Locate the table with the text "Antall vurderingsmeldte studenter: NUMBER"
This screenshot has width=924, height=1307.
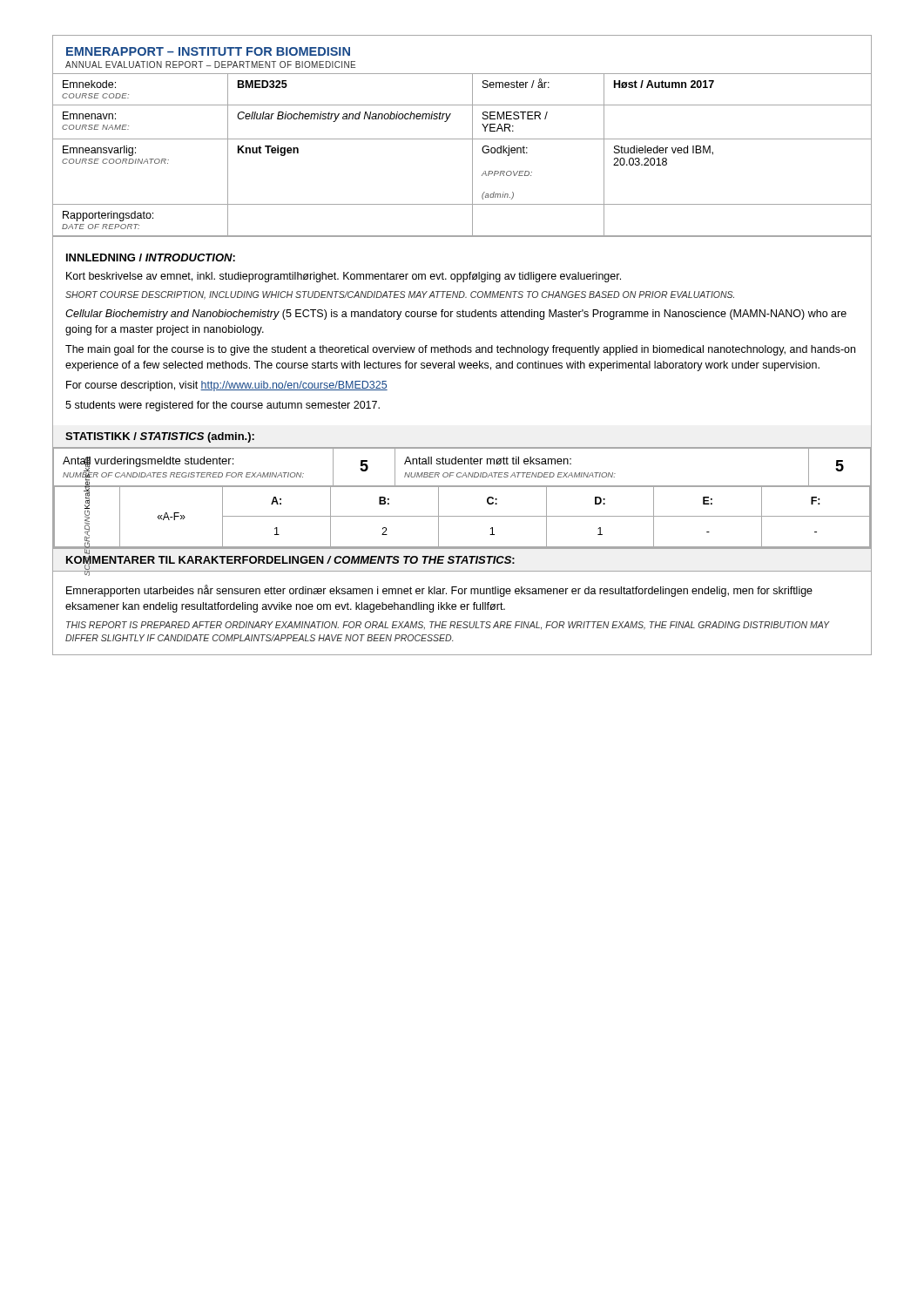(462, 498)
